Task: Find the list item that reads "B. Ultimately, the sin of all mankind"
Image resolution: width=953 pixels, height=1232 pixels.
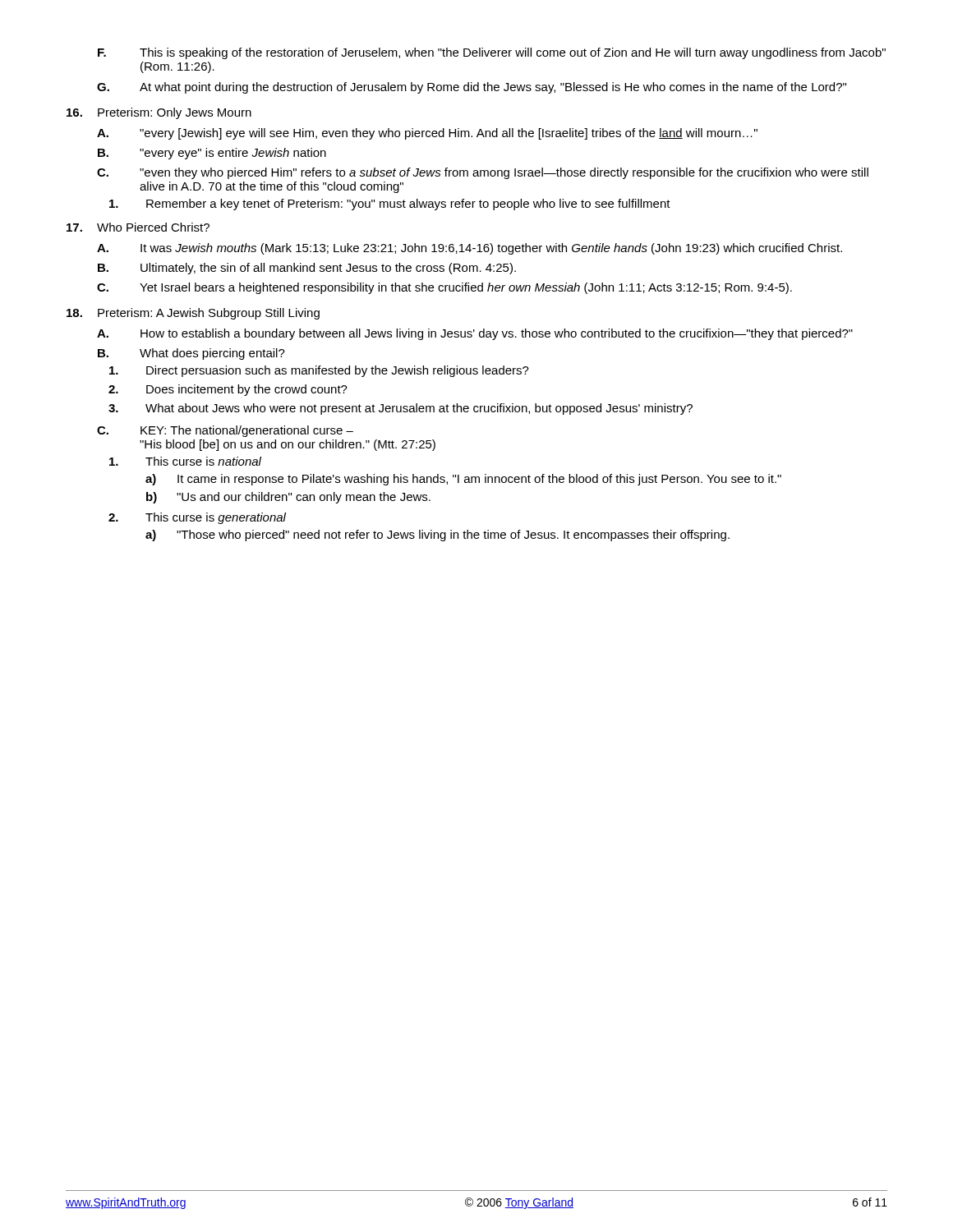Action: (492, 267)
